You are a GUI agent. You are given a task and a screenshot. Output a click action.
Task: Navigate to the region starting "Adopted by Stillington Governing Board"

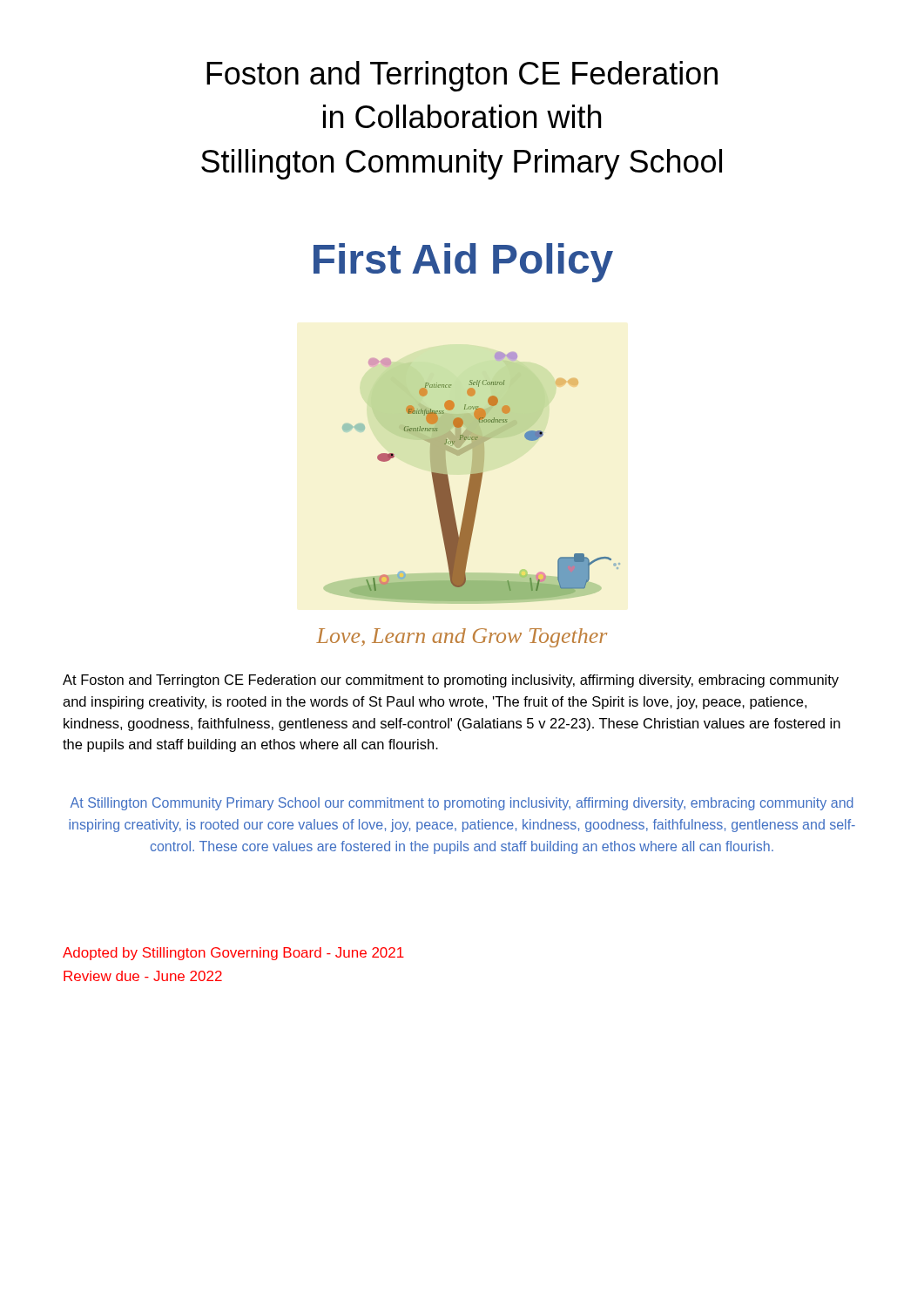pos(233,965)
